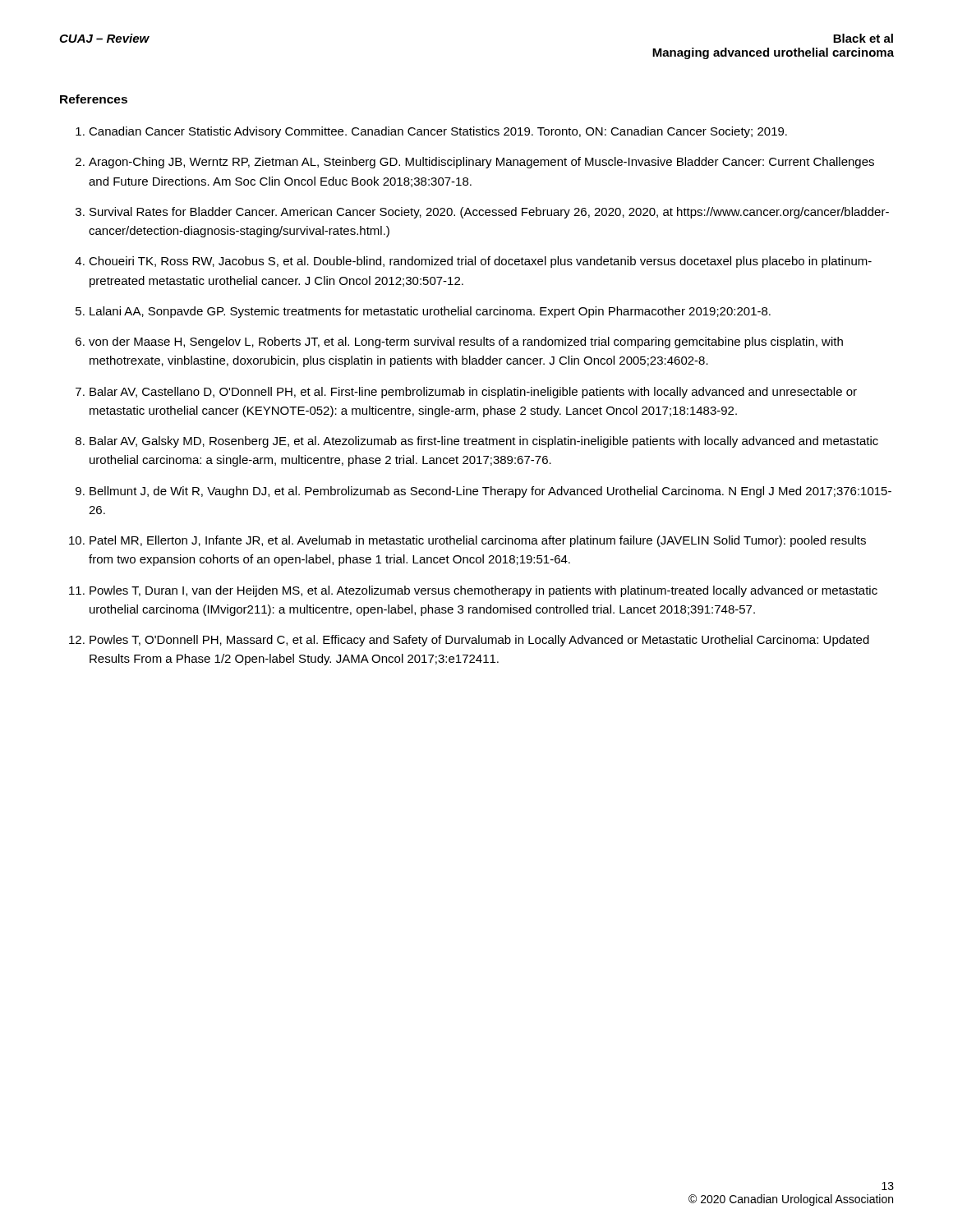Screen dimensions: 1232x953
Task: Point to the block beginning "Lalani AA, Sonpavde GP. Systemic"
Action: click(x=430, y=311)
